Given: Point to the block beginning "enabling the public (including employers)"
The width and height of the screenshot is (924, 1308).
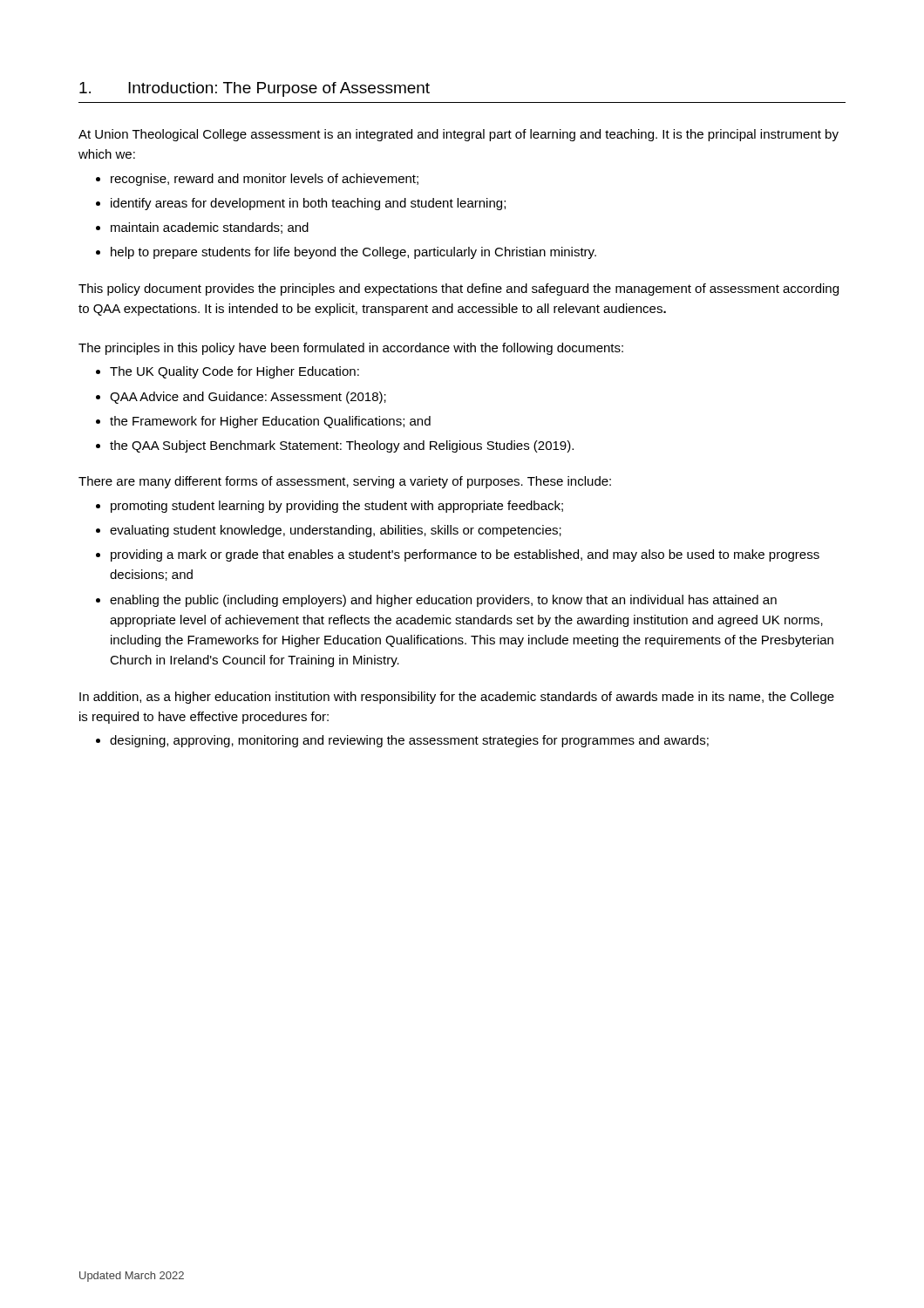Looking at the screenshot, I should point(472,629).
